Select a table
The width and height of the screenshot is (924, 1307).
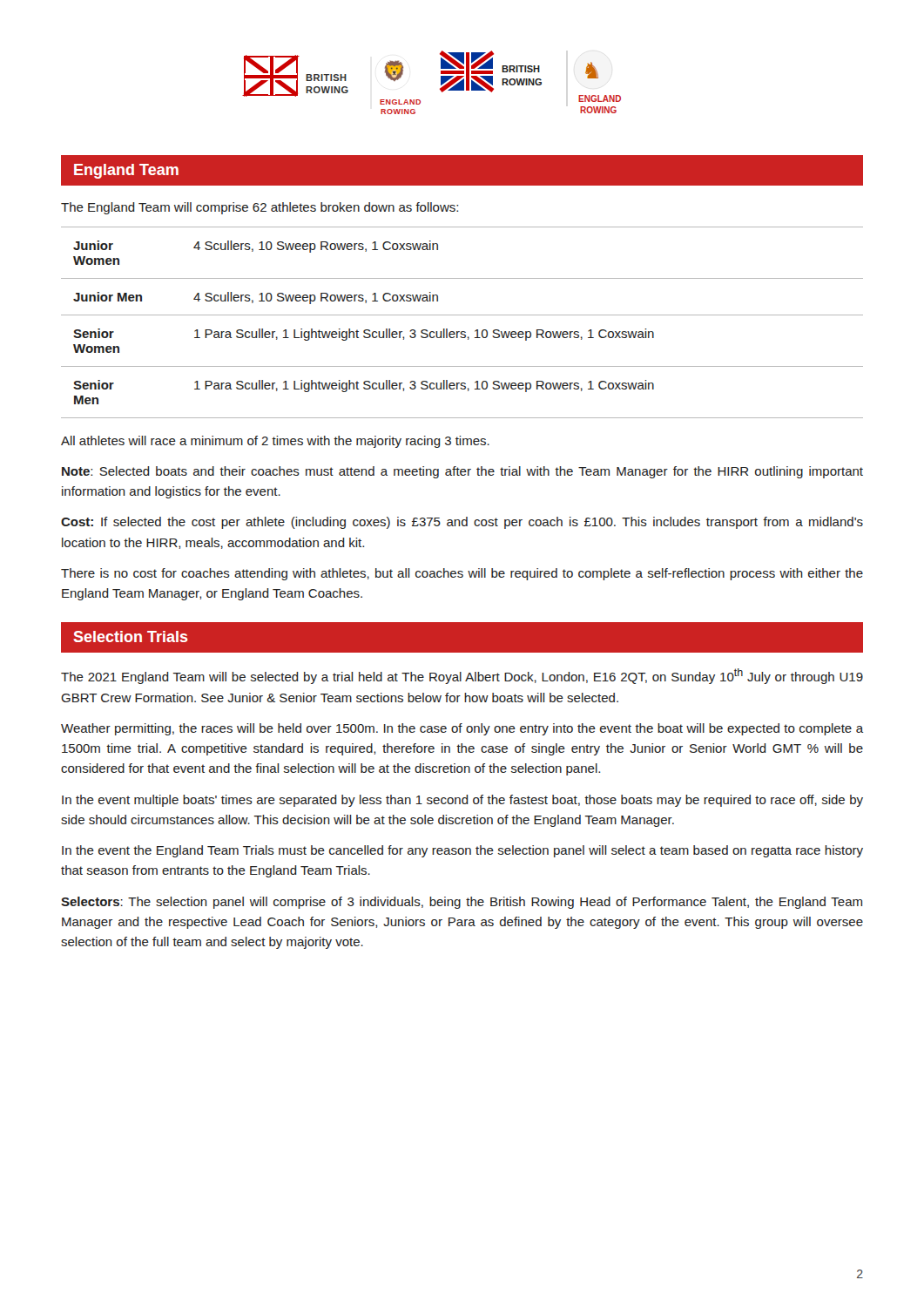click(x=462, y=322)
